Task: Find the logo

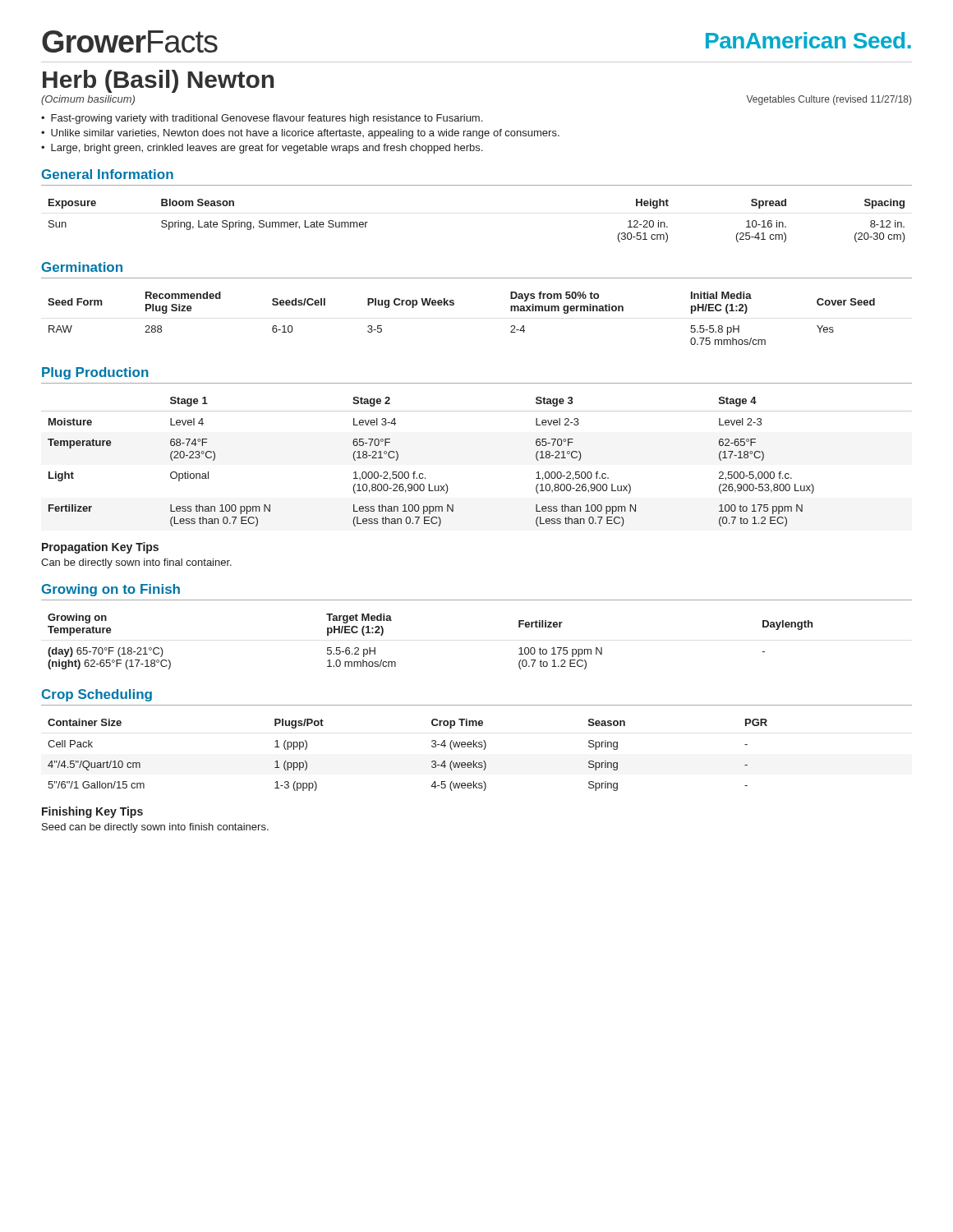Action: (808, 39)
